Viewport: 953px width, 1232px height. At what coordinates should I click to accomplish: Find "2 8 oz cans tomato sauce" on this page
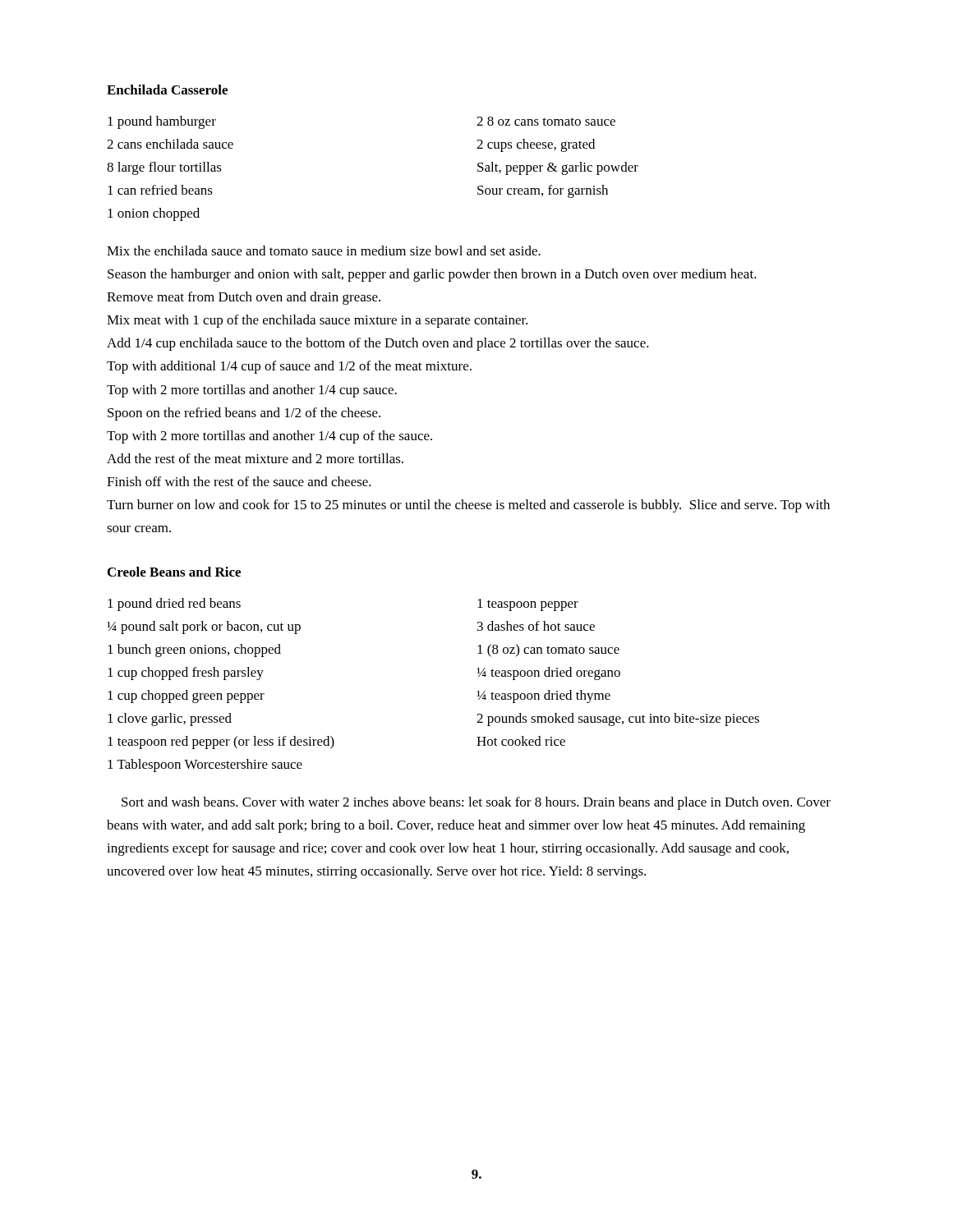pyautogui.click(x=546, y=121)
